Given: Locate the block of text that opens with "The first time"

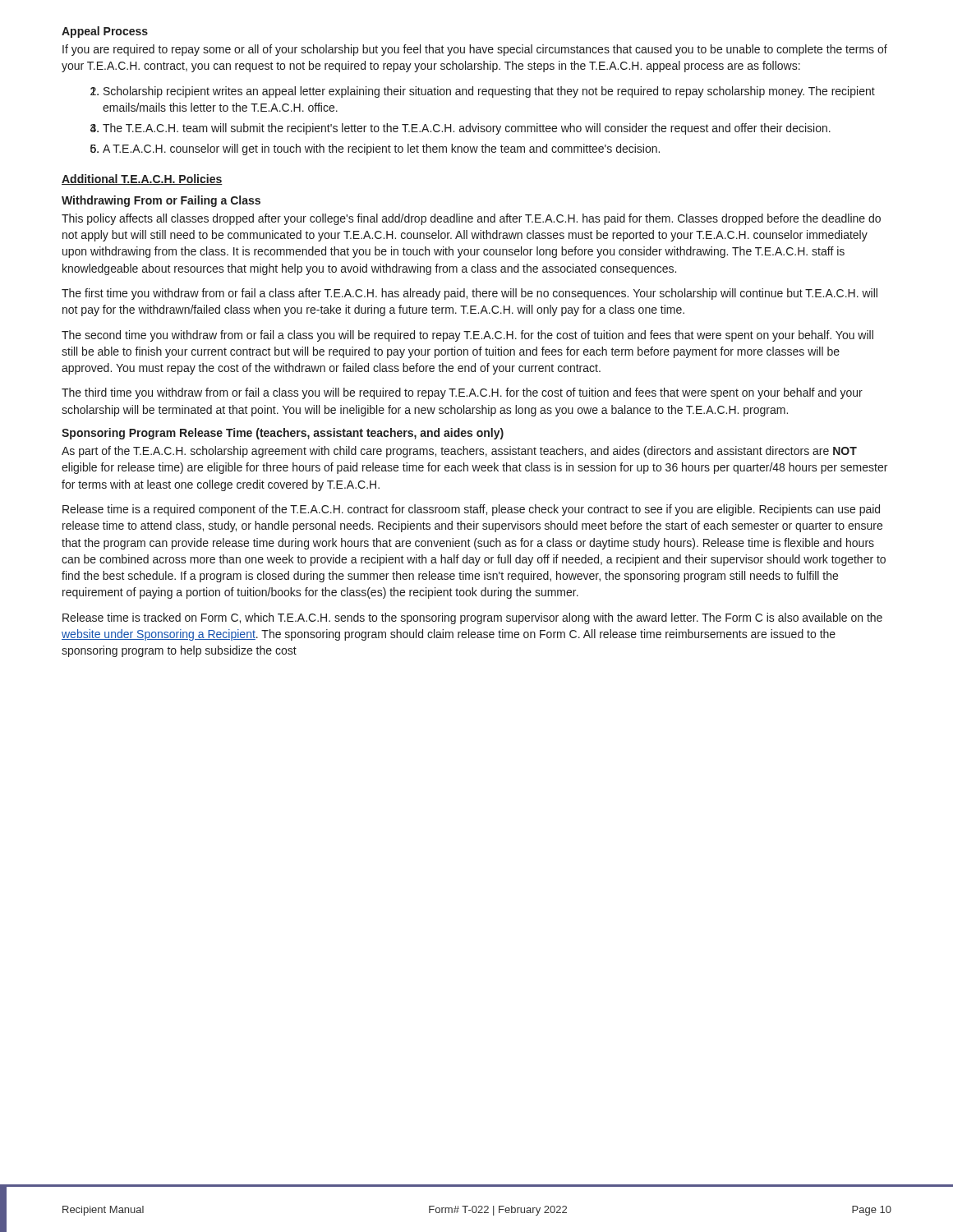Looking at the screenshot, I should click(x=476, y=302).
